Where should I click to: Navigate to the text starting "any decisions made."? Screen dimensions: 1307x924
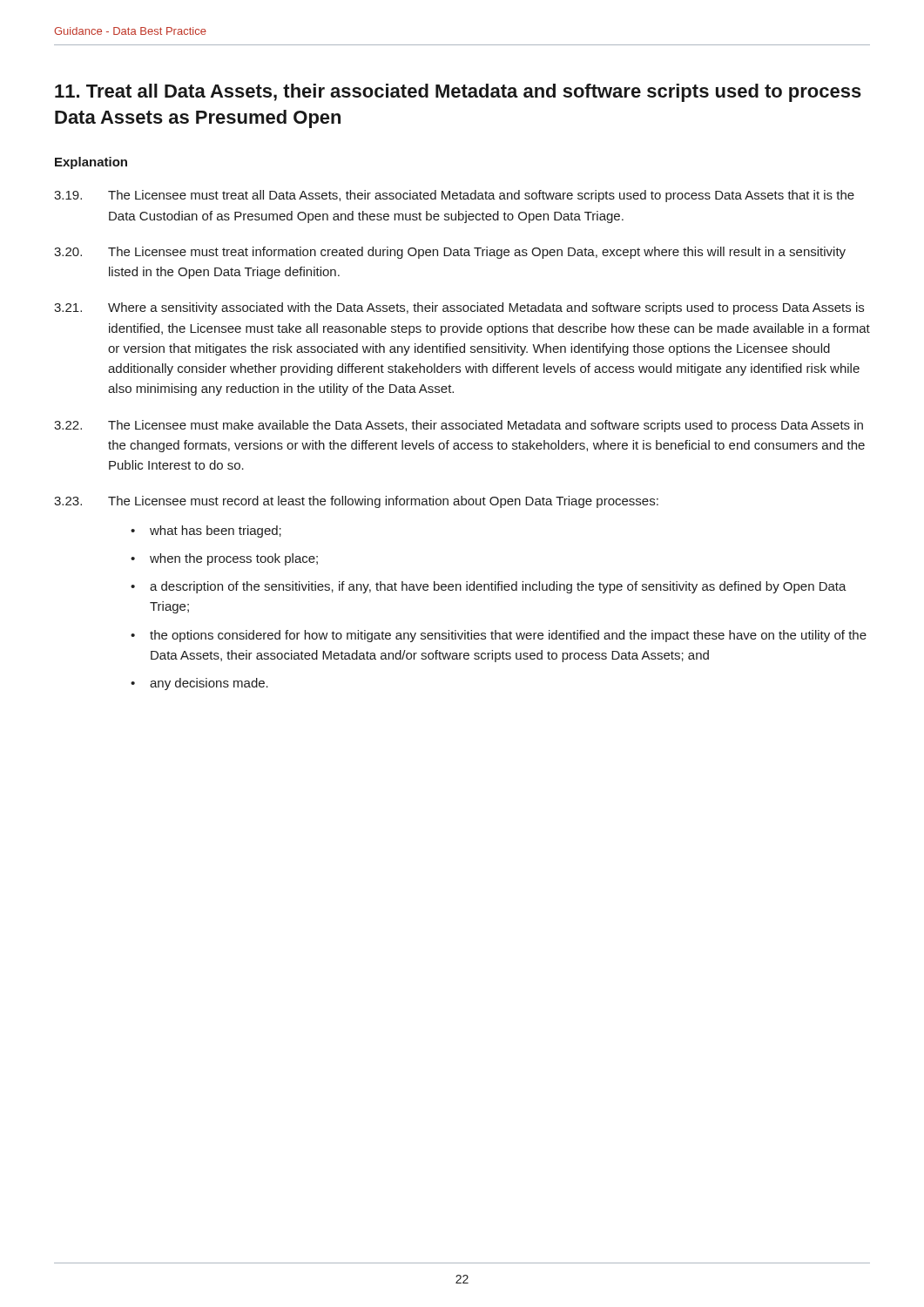209,683
